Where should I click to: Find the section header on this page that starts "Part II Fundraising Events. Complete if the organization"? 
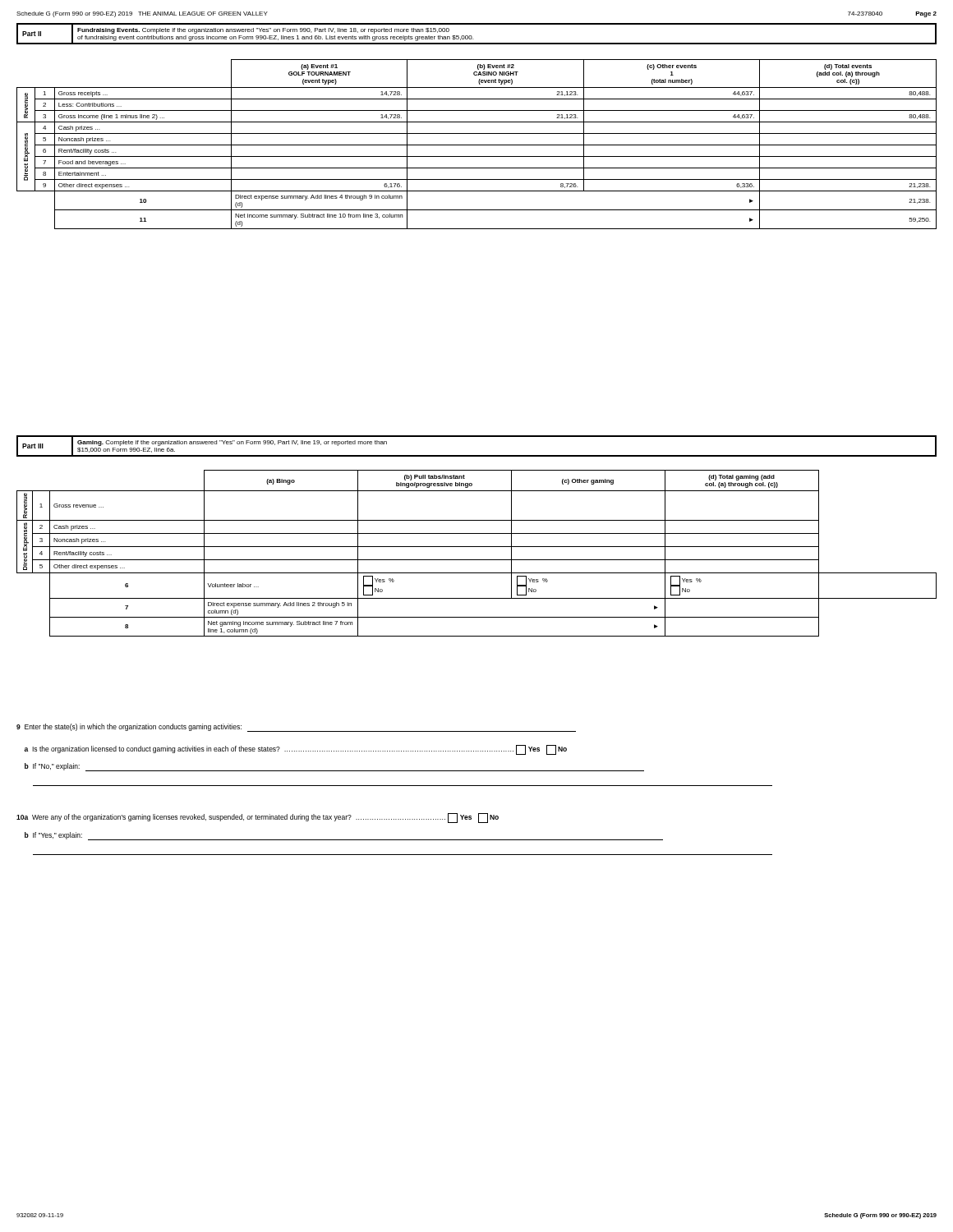click(x=476, y=34)
